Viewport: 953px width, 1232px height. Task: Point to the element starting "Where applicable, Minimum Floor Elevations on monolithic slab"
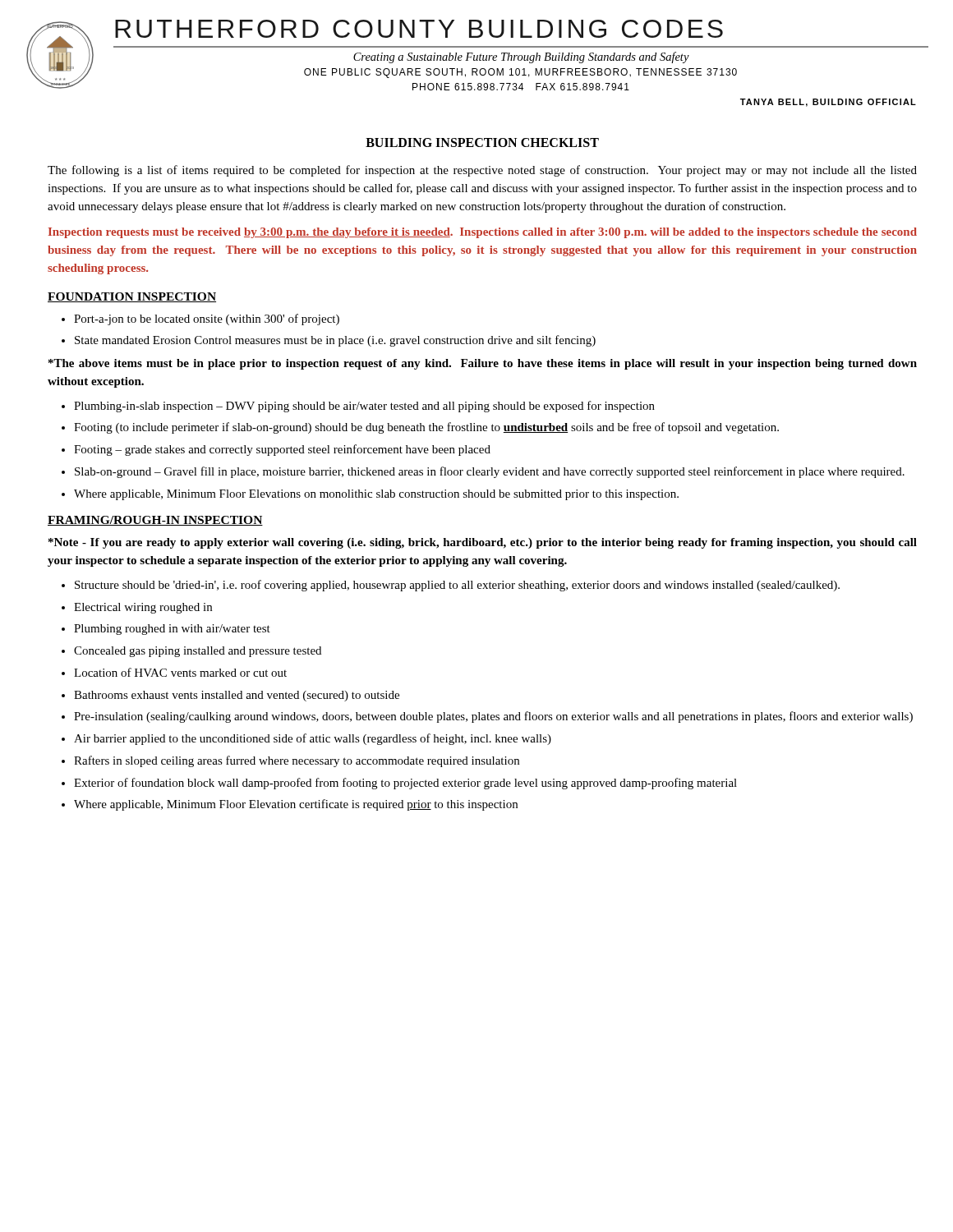[377, 493]
